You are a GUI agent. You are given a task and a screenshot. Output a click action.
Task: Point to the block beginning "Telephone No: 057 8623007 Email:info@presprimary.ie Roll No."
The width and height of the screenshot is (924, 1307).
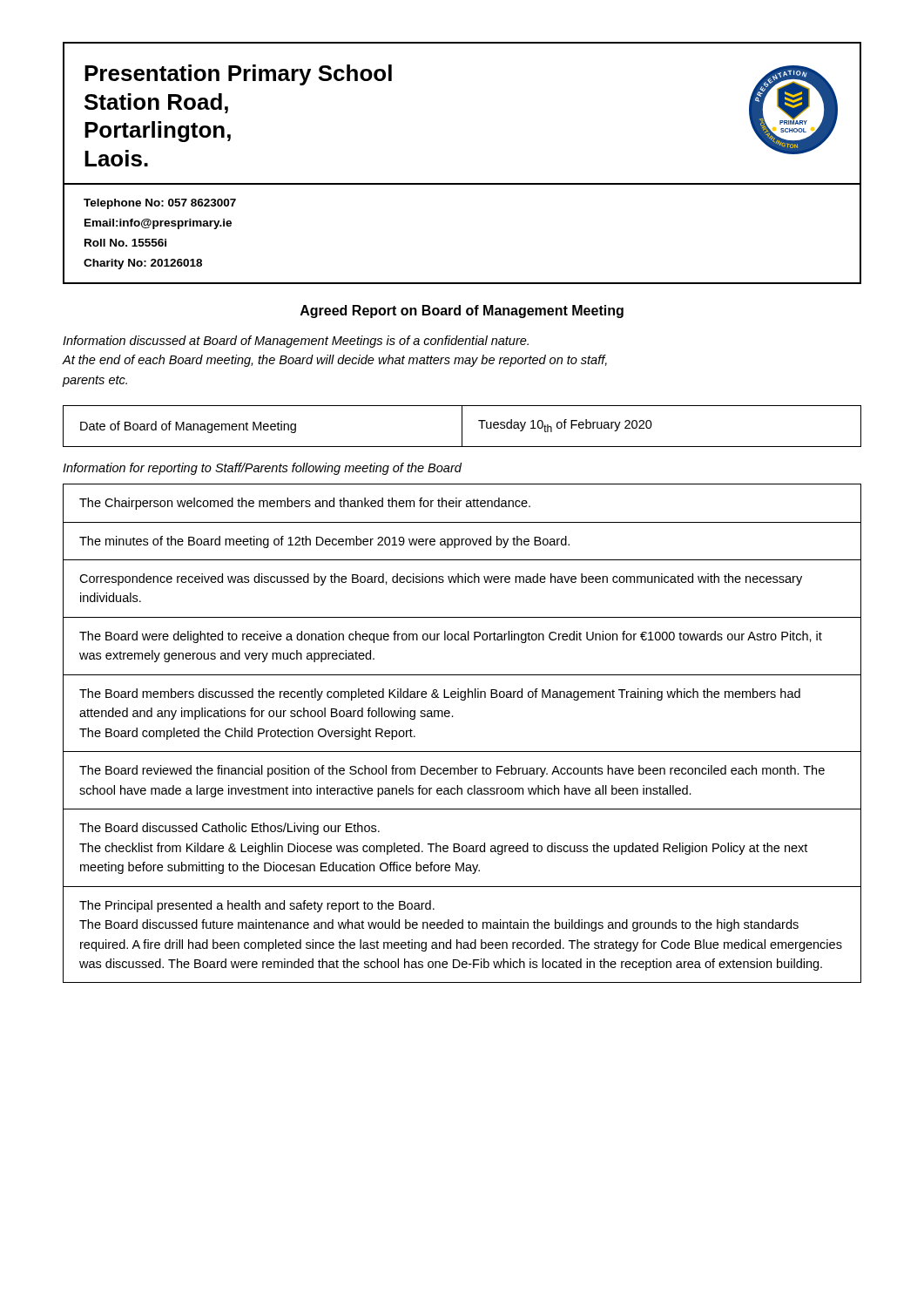pos(160,233)
